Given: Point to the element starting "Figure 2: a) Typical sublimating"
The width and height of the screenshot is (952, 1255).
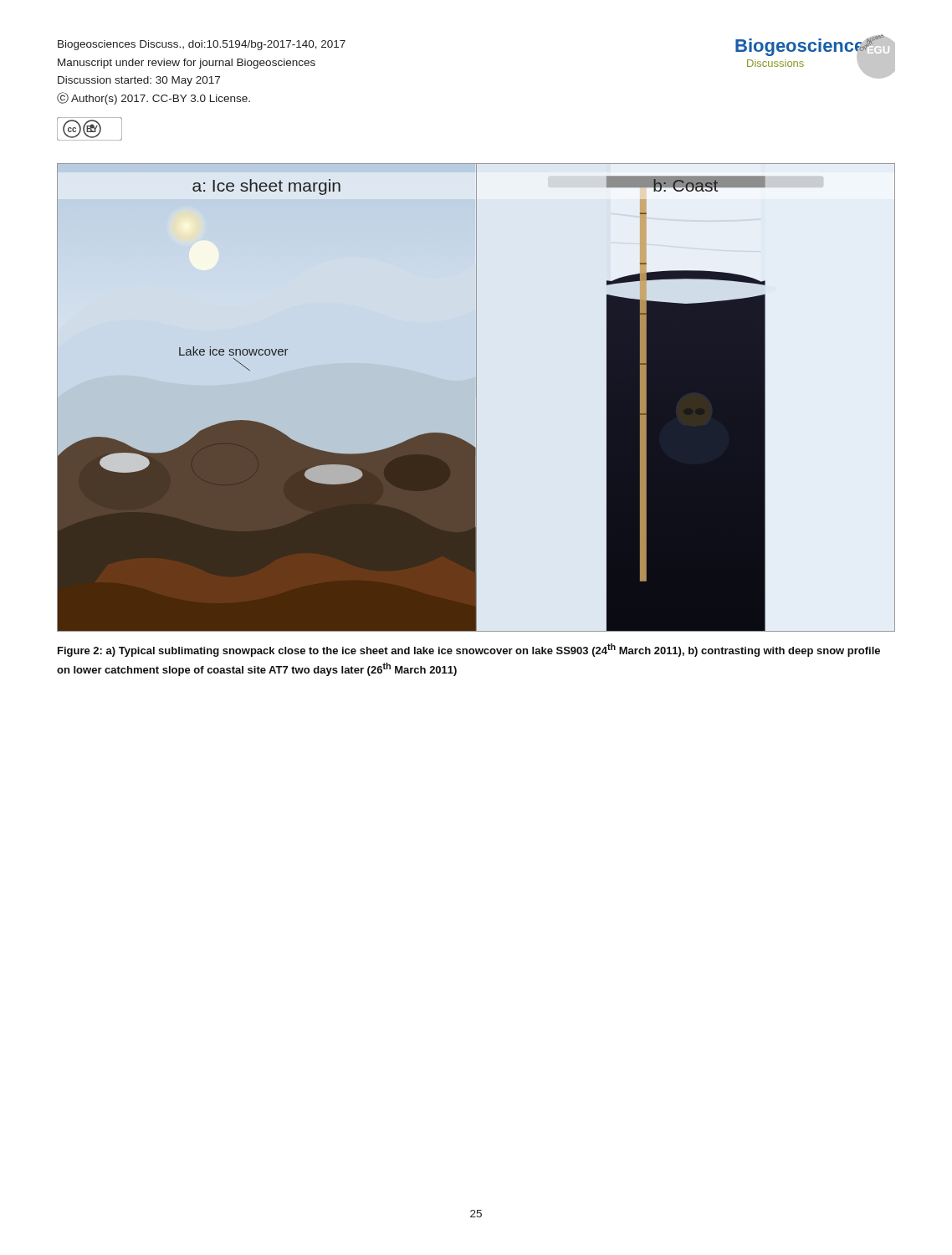Looking at the screenshot, I should 469,659.
